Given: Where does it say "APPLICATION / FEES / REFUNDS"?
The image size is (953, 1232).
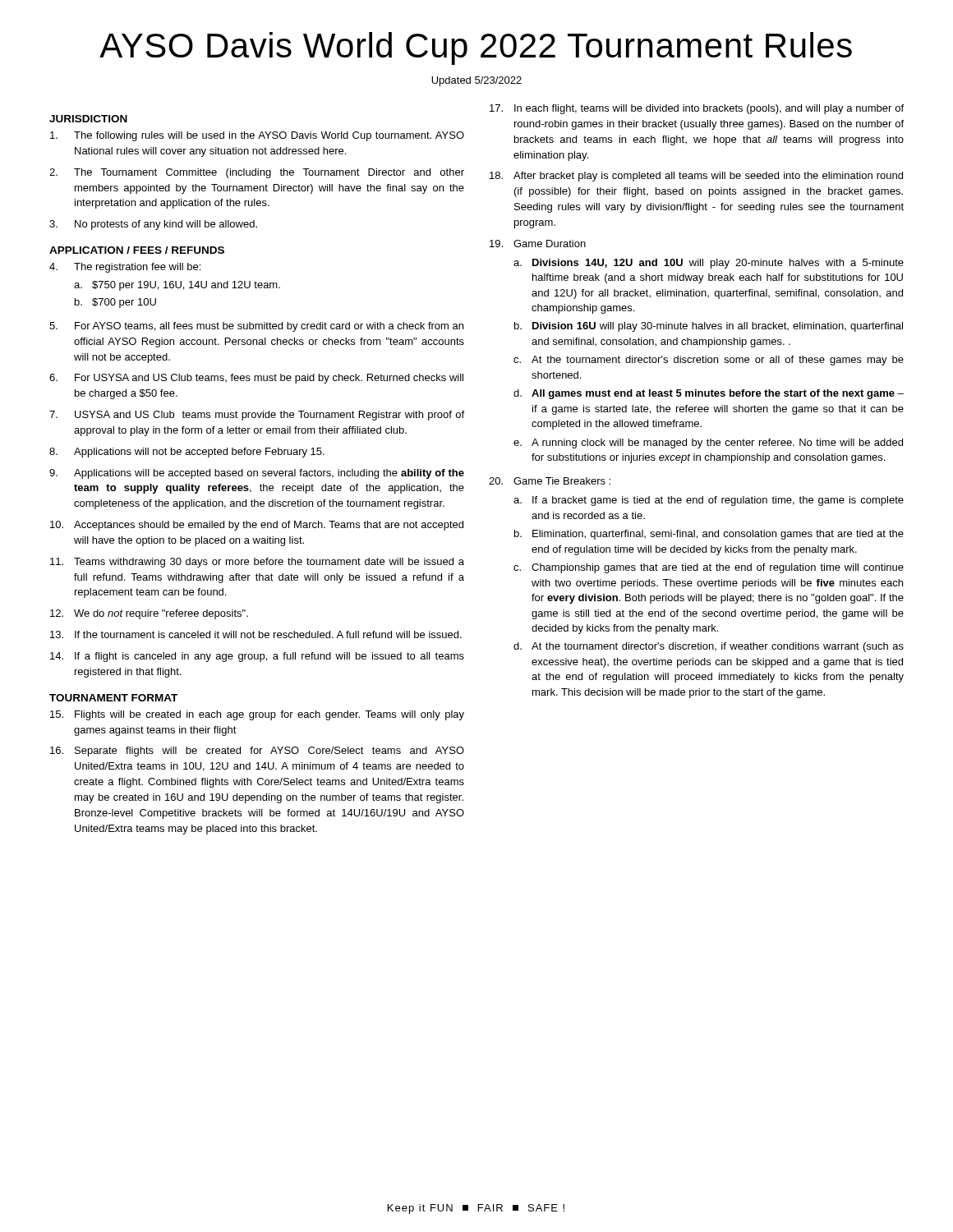Looking at the screenshot, I should (137, 250).
